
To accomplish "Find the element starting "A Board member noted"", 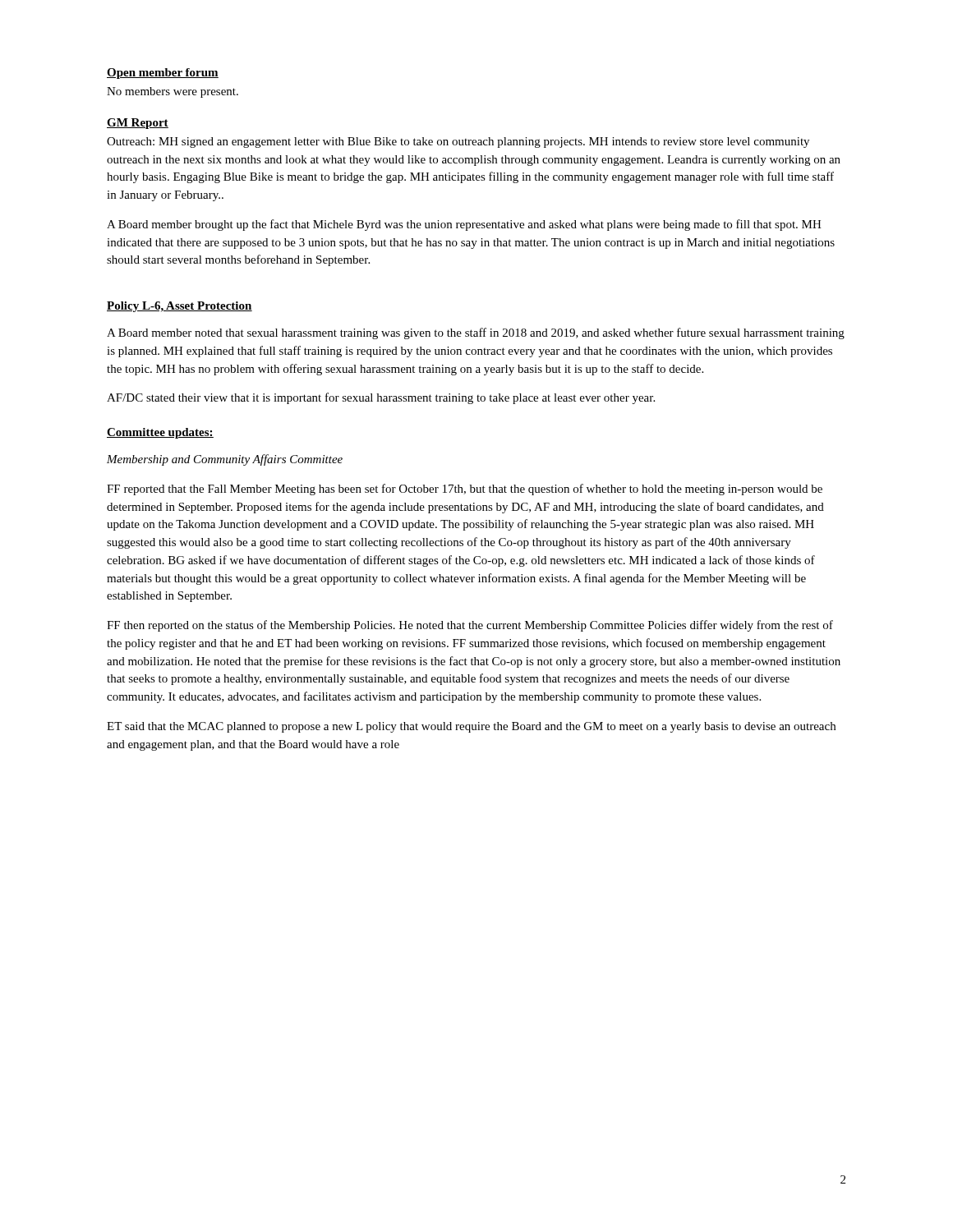I will [x=476, y=351].
